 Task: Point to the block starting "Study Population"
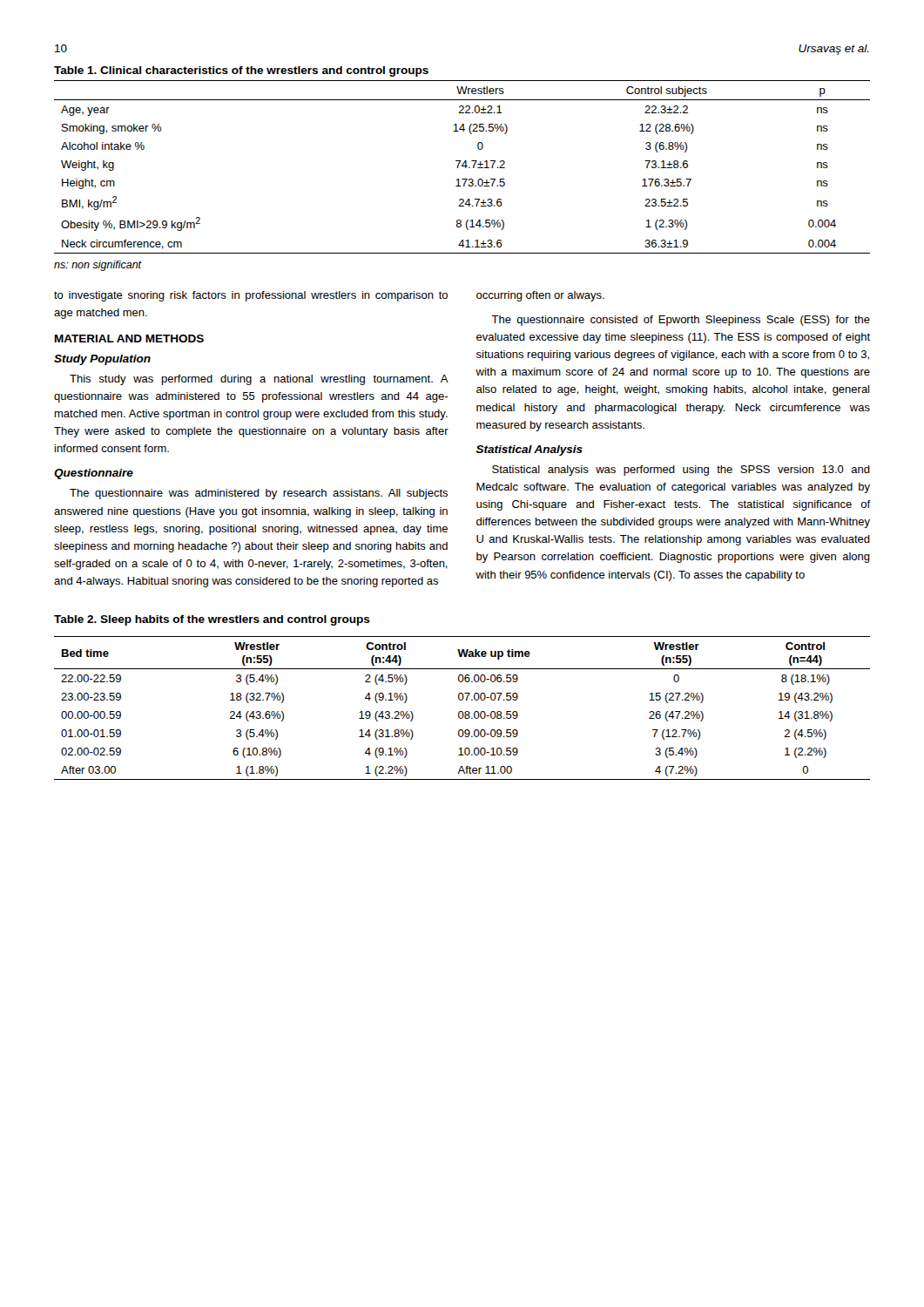tap(102, 358)
